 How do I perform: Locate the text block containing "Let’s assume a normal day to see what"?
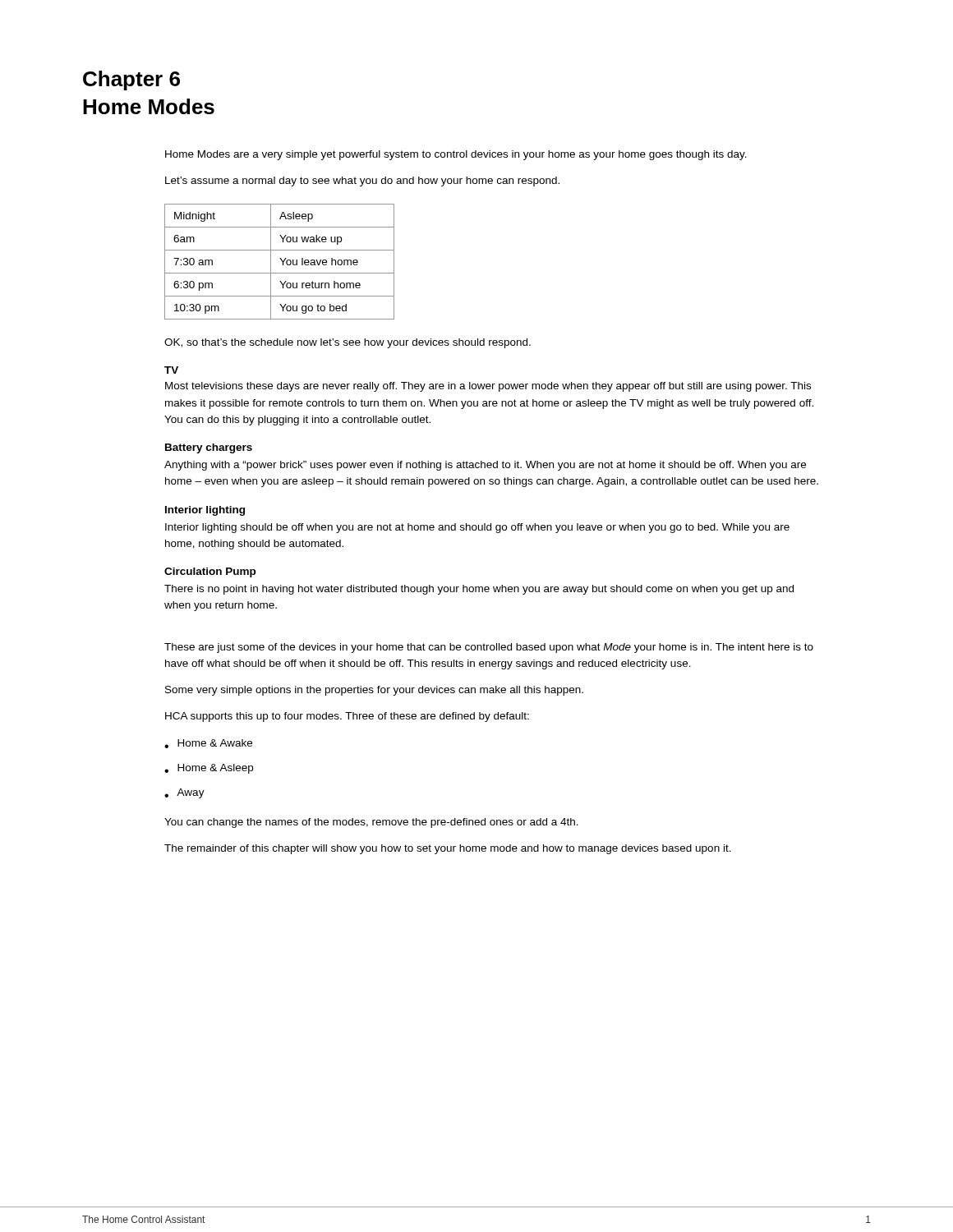[362, 180]
